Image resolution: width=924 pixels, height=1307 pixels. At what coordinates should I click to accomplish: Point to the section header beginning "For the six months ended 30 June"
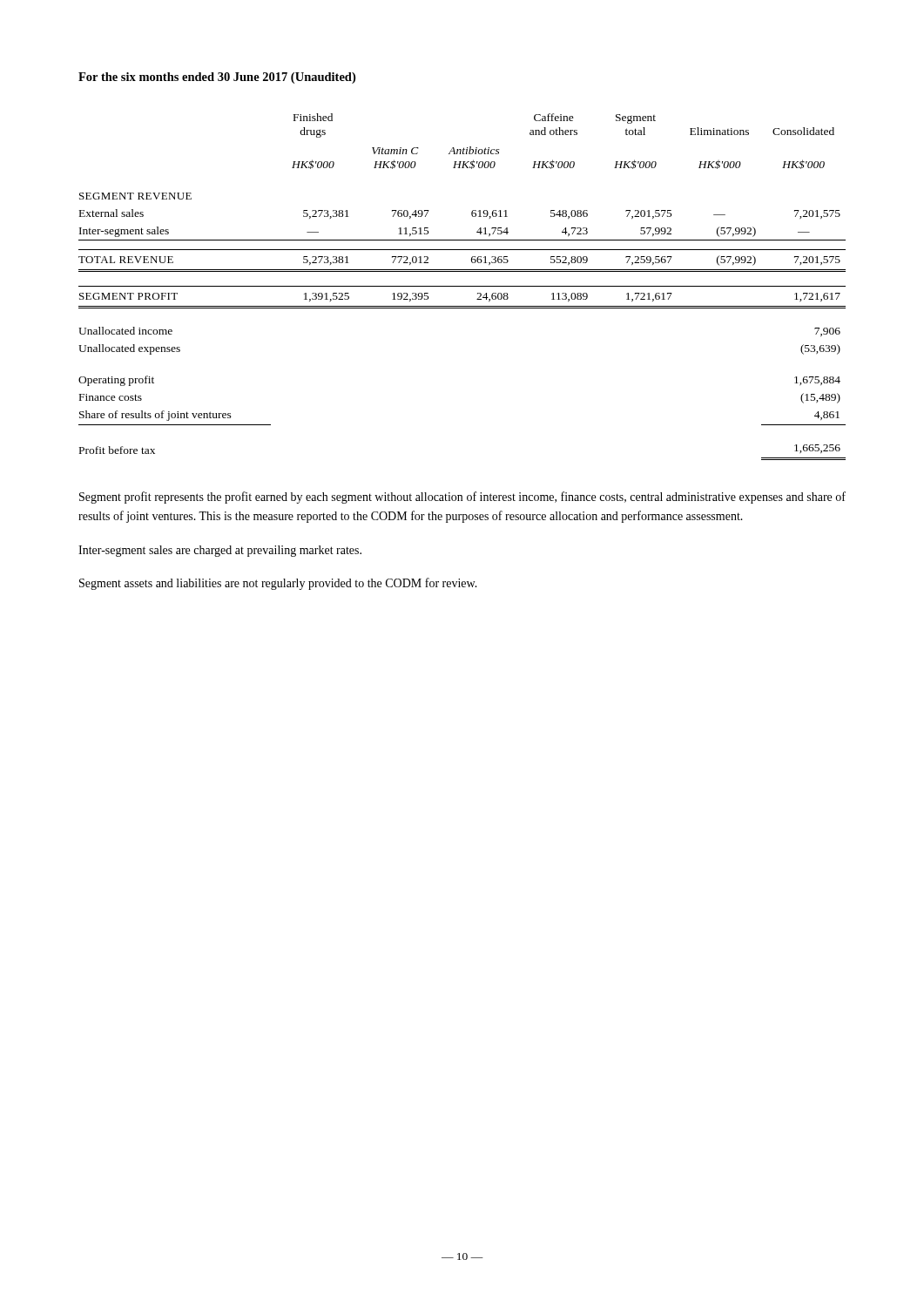217,77
